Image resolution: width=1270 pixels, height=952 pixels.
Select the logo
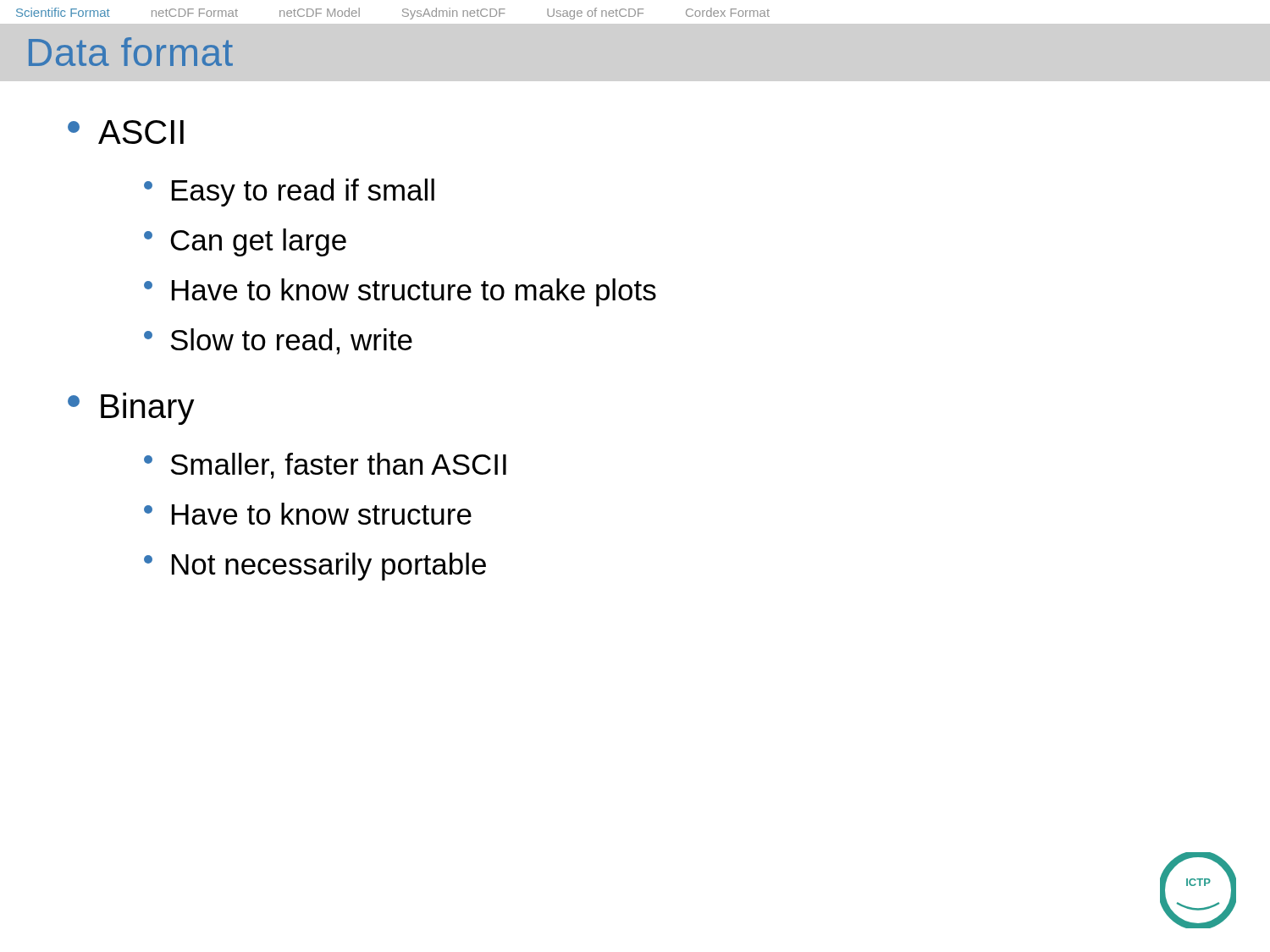(x=1198, y=890)
